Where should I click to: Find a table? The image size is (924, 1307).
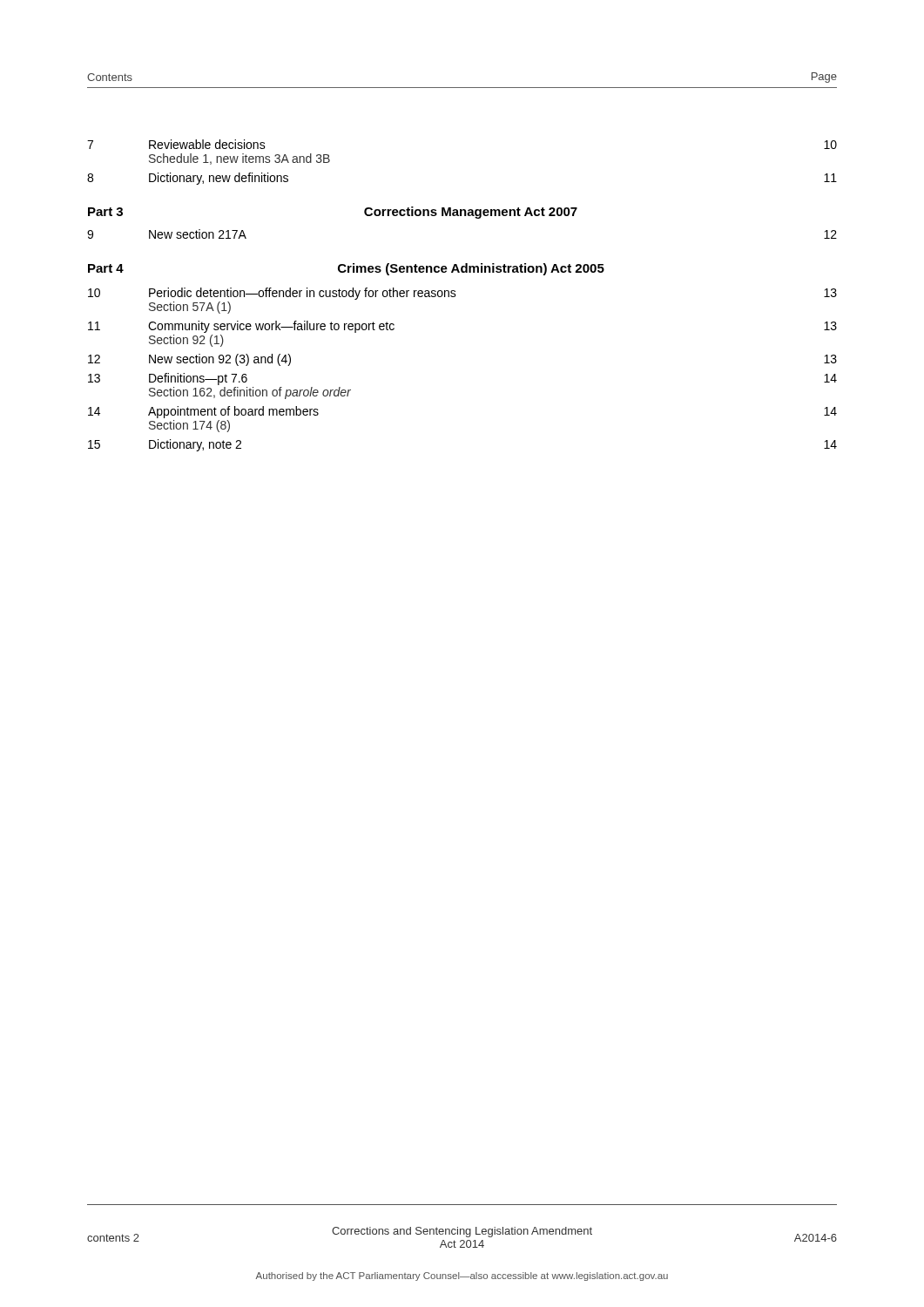coord(462,287)
